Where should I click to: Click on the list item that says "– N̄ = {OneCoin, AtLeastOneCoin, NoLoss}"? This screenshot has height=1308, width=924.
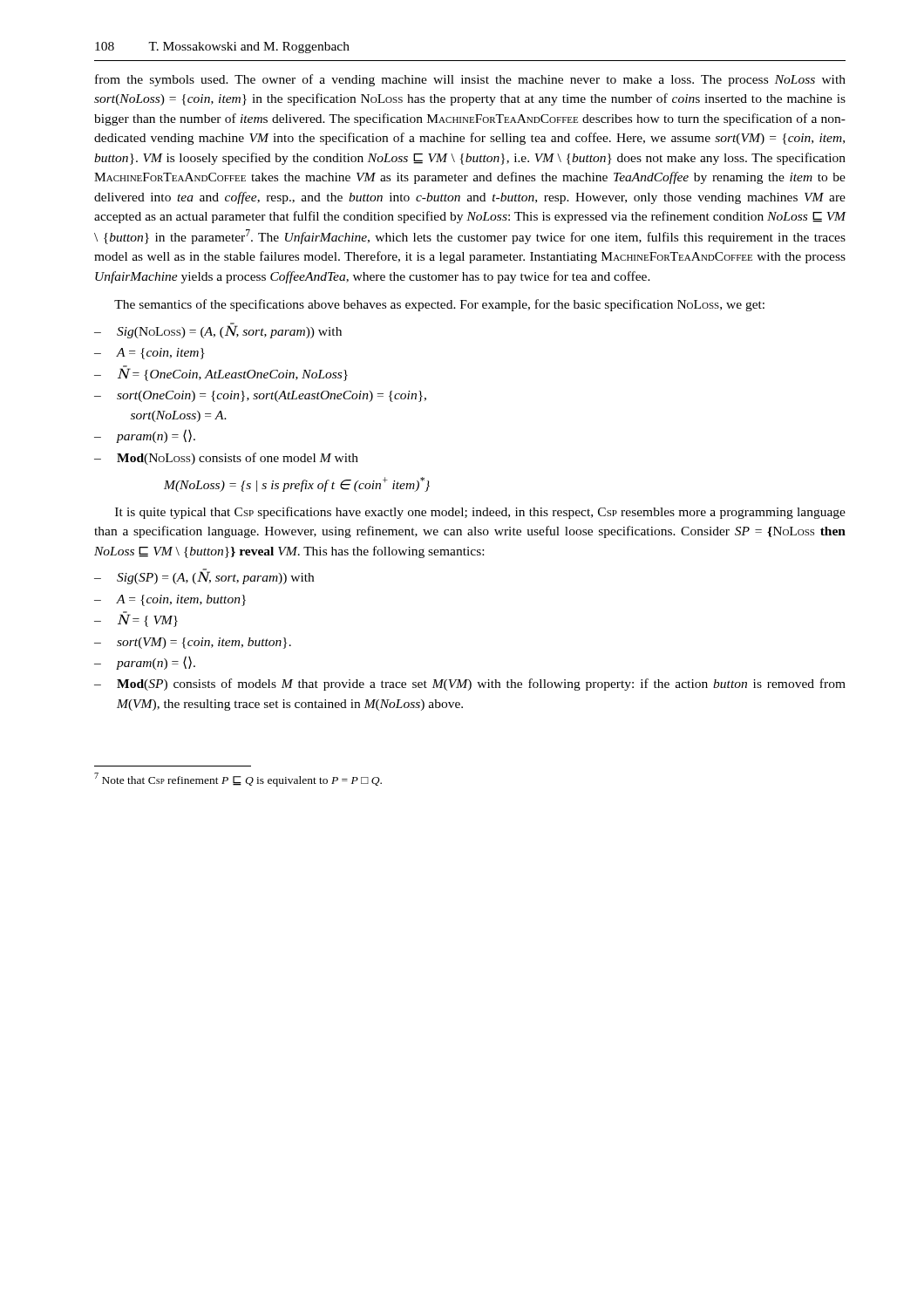point(222,374)
